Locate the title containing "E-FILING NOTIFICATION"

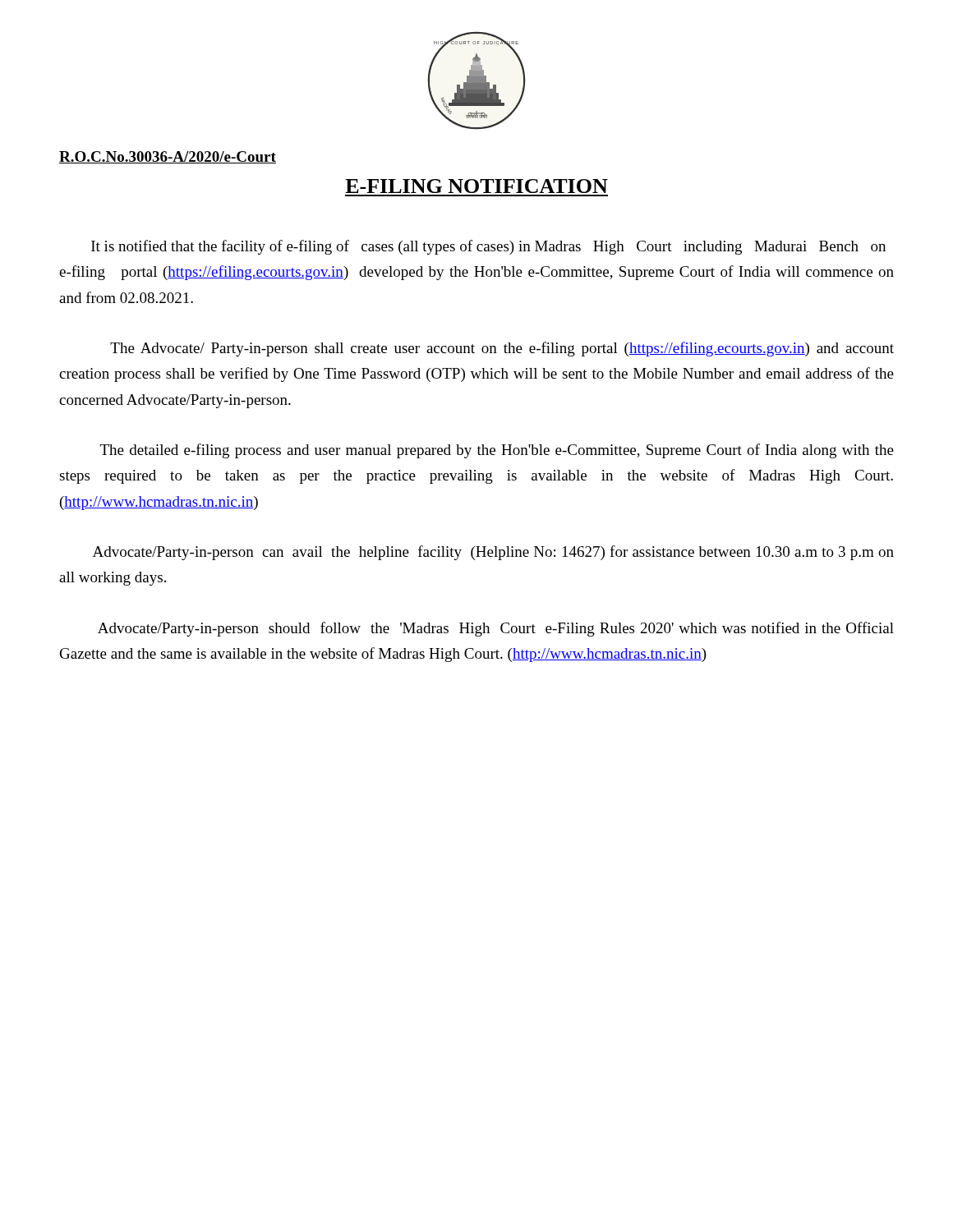476,186
